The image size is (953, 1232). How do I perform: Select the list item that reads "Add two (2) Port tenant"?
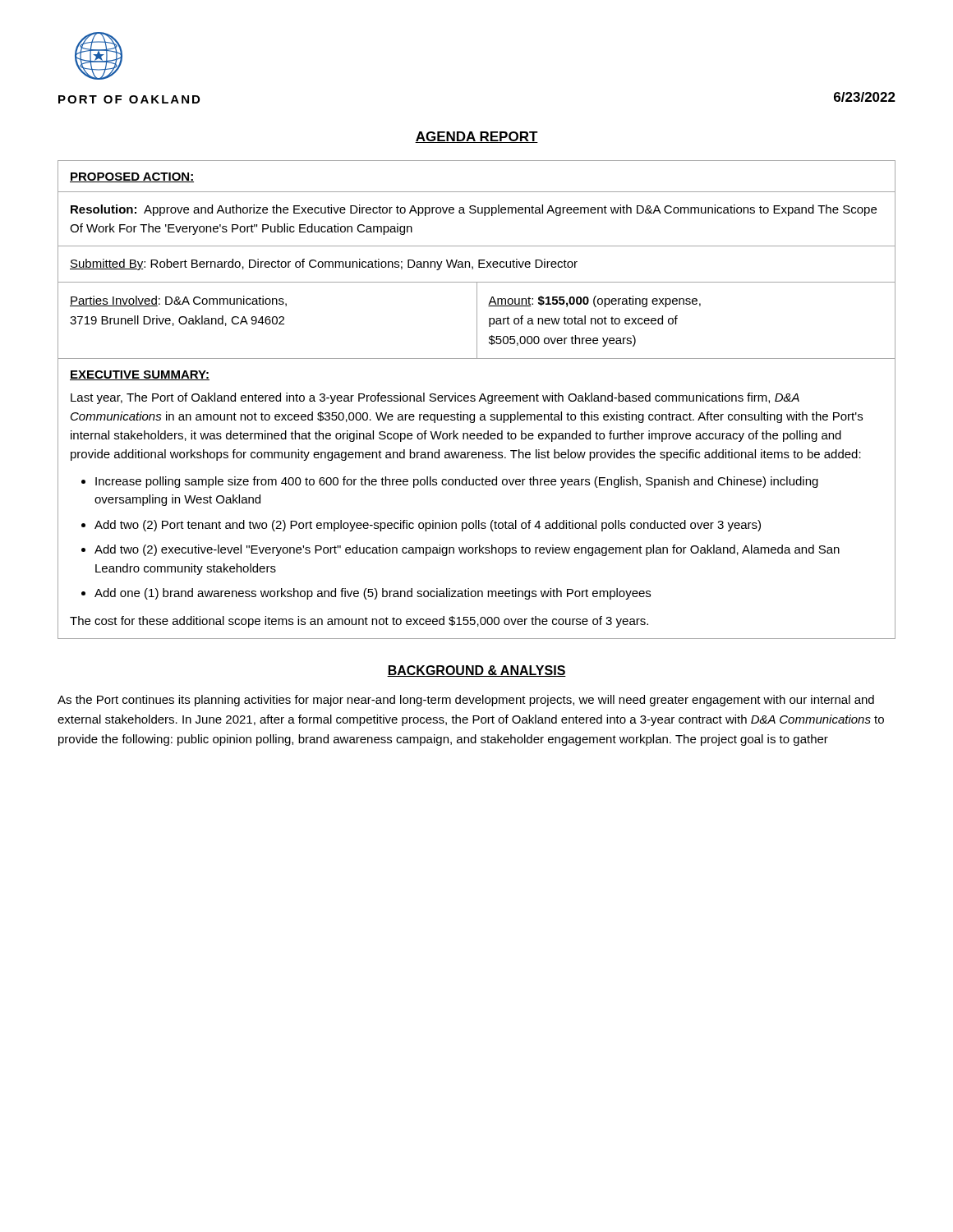pos(428,524)
